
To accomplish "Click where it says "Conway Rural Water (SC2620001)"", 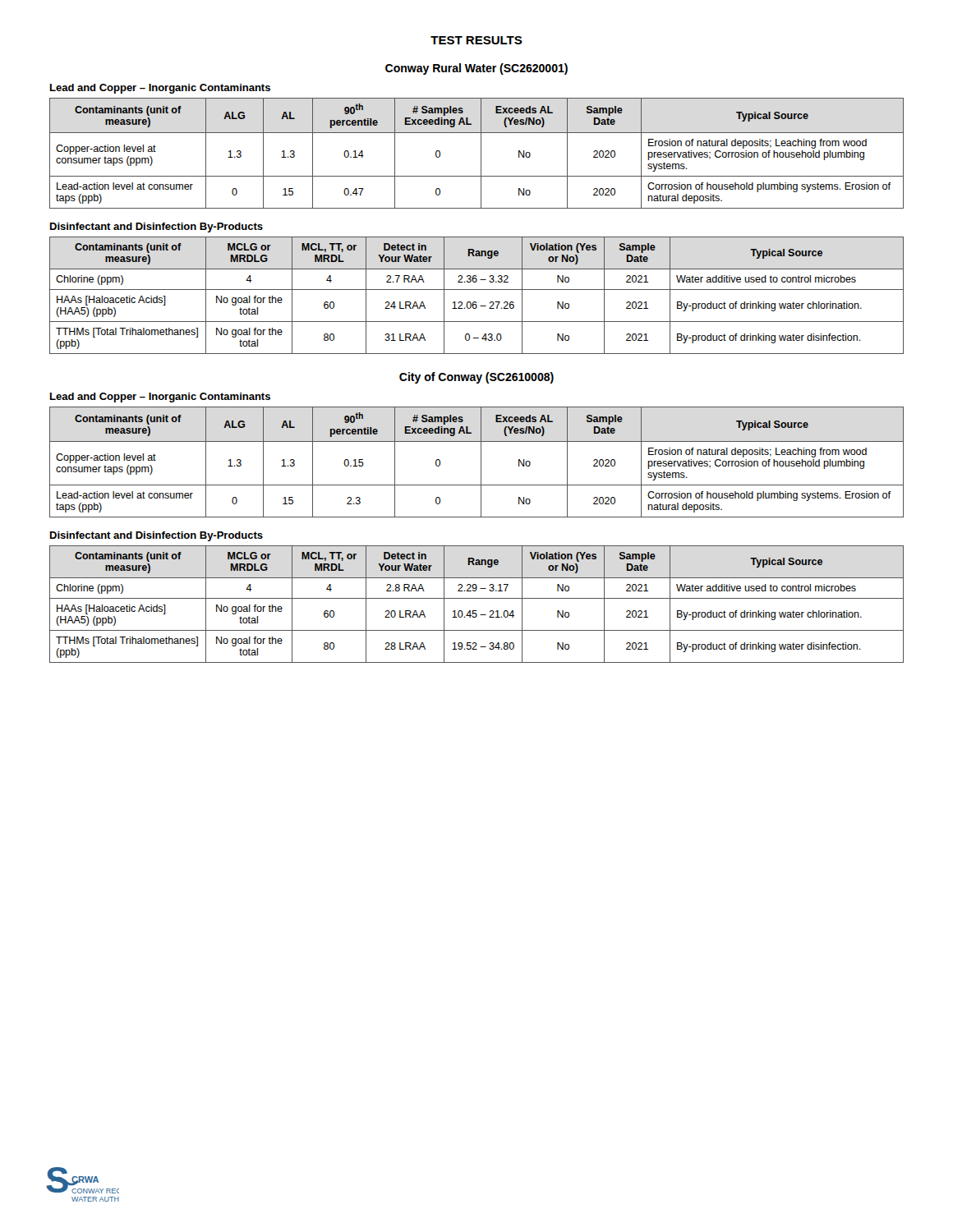I will coord(476,68).
